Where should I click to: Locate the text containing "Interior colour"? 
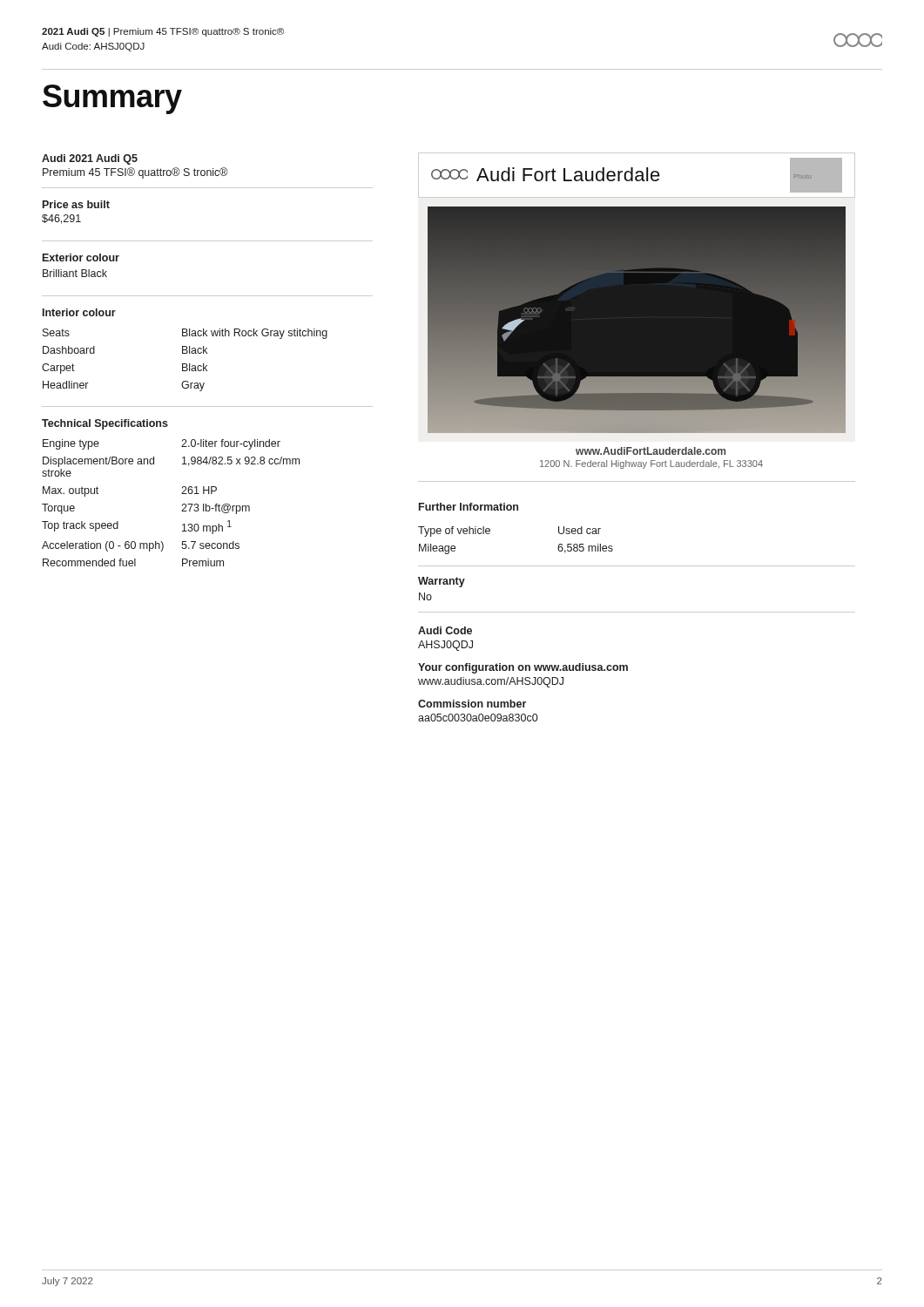79,312
